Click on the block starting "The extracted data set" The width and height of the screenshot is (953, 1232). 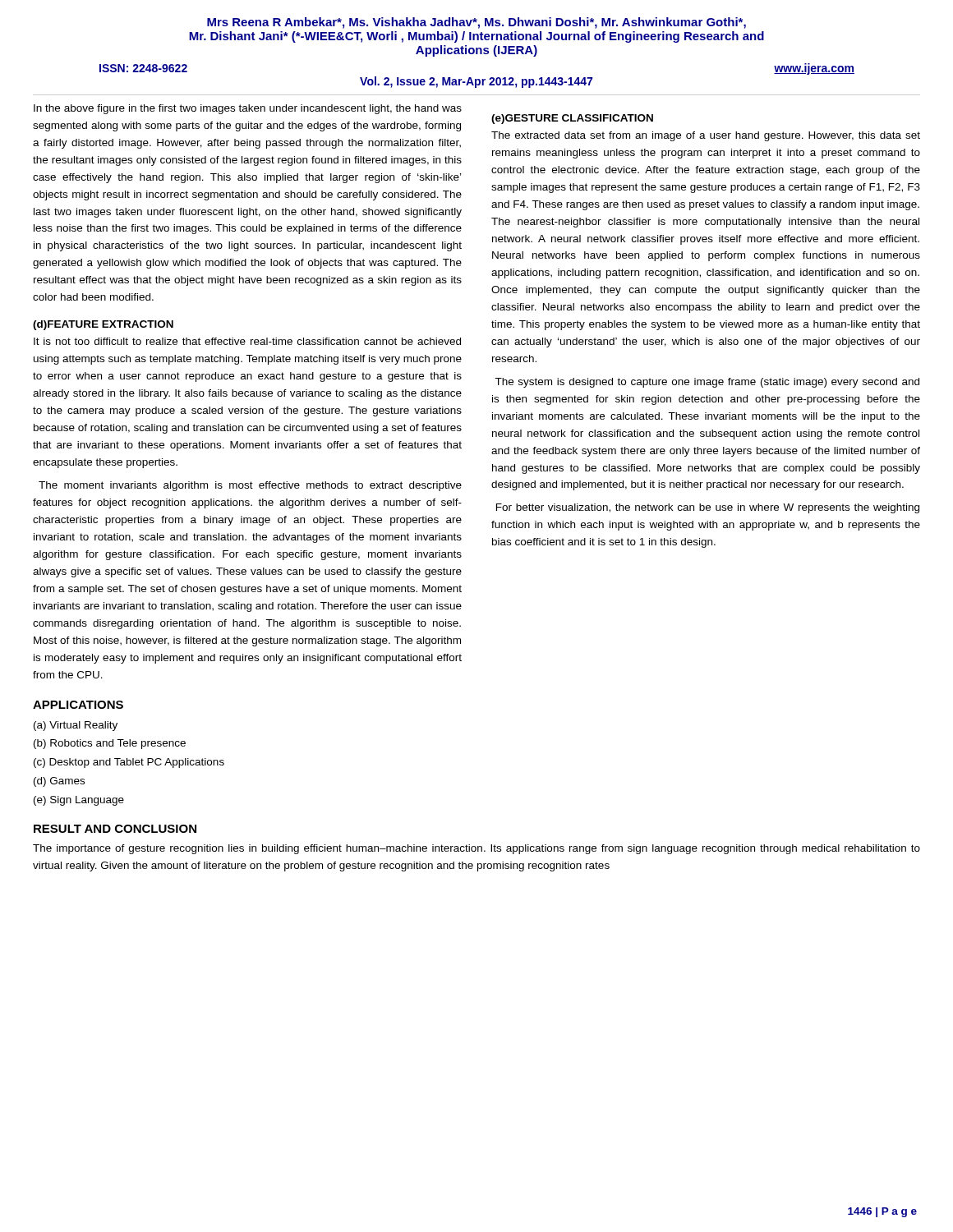point(706,247)
